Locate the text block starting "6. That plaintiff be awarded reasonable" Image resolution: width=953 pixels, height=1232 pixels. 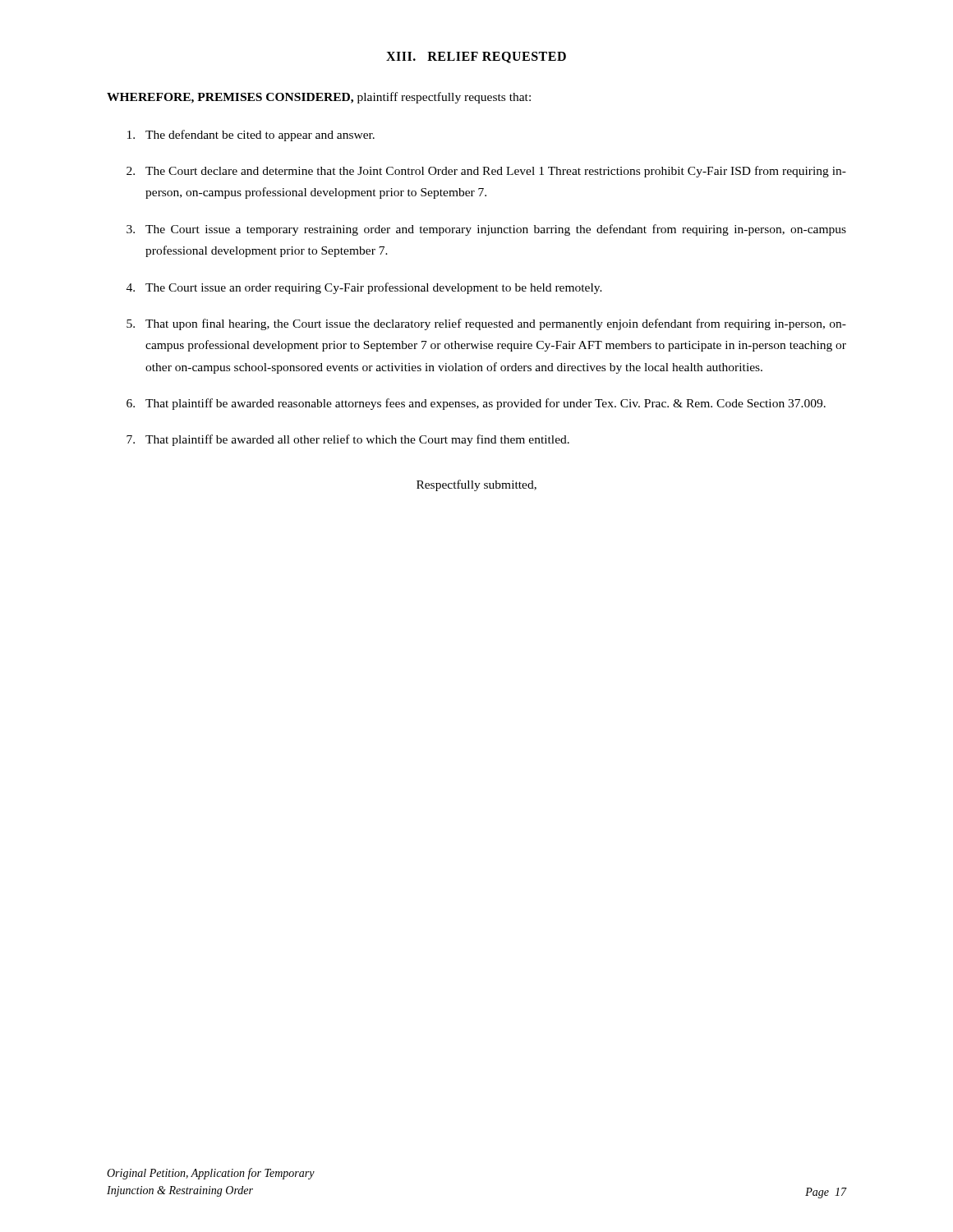coord(476,403)
